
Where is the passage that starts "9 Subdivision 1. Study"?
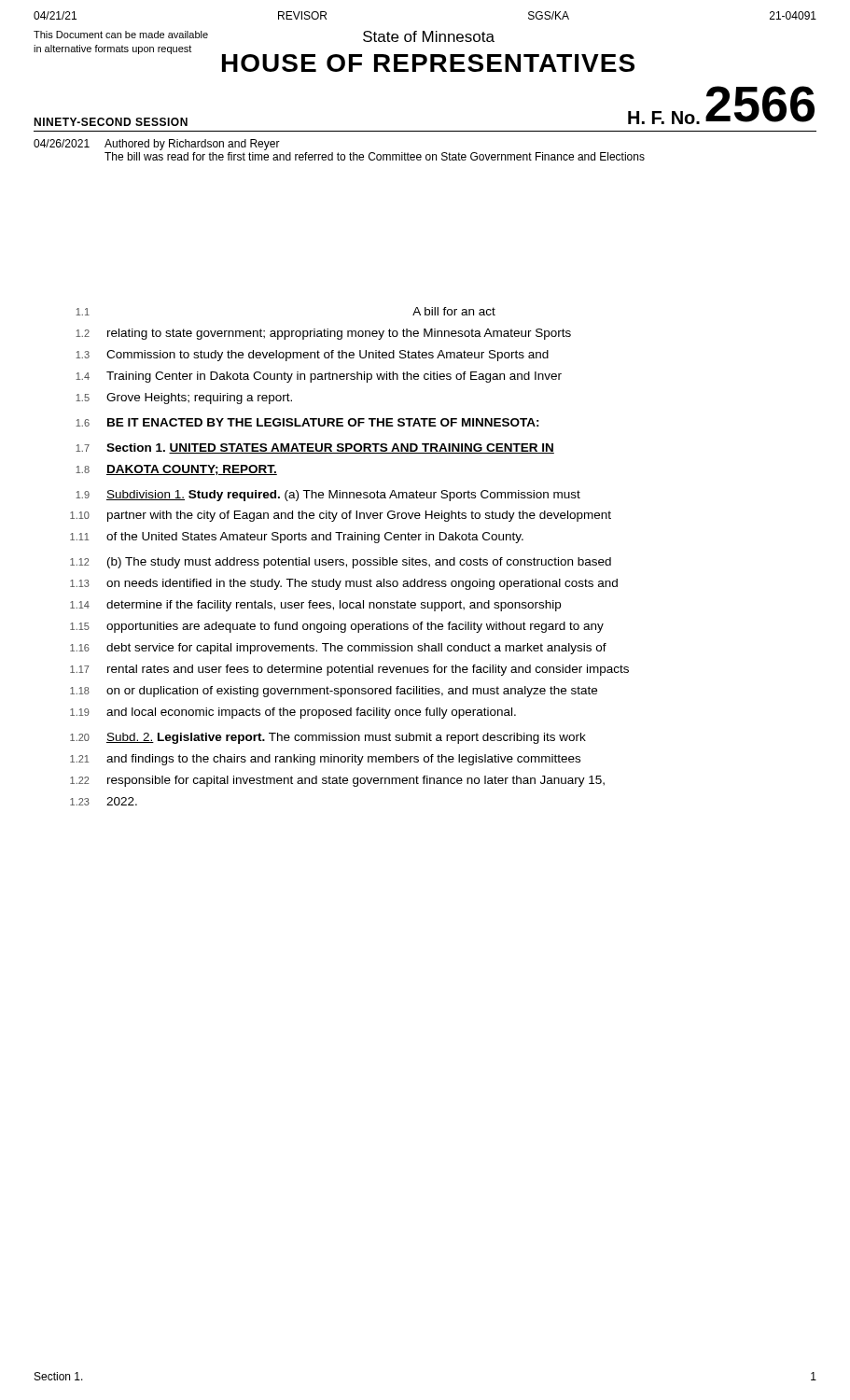pyautogui.click(x=425, y=495)
